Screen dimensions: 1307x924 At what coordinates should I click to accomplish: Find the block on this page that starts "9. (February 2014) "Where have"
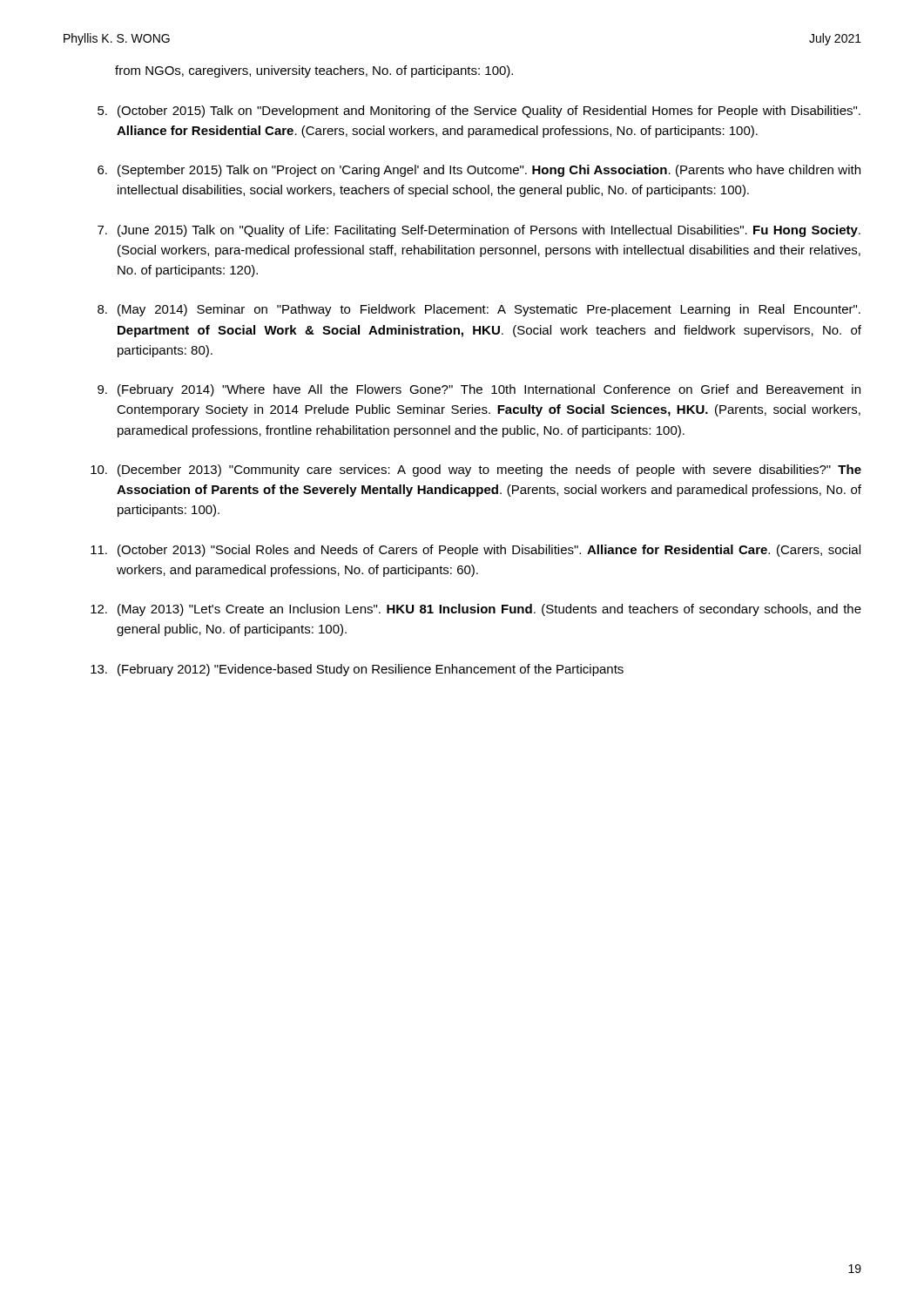click(x=462, y=409)
